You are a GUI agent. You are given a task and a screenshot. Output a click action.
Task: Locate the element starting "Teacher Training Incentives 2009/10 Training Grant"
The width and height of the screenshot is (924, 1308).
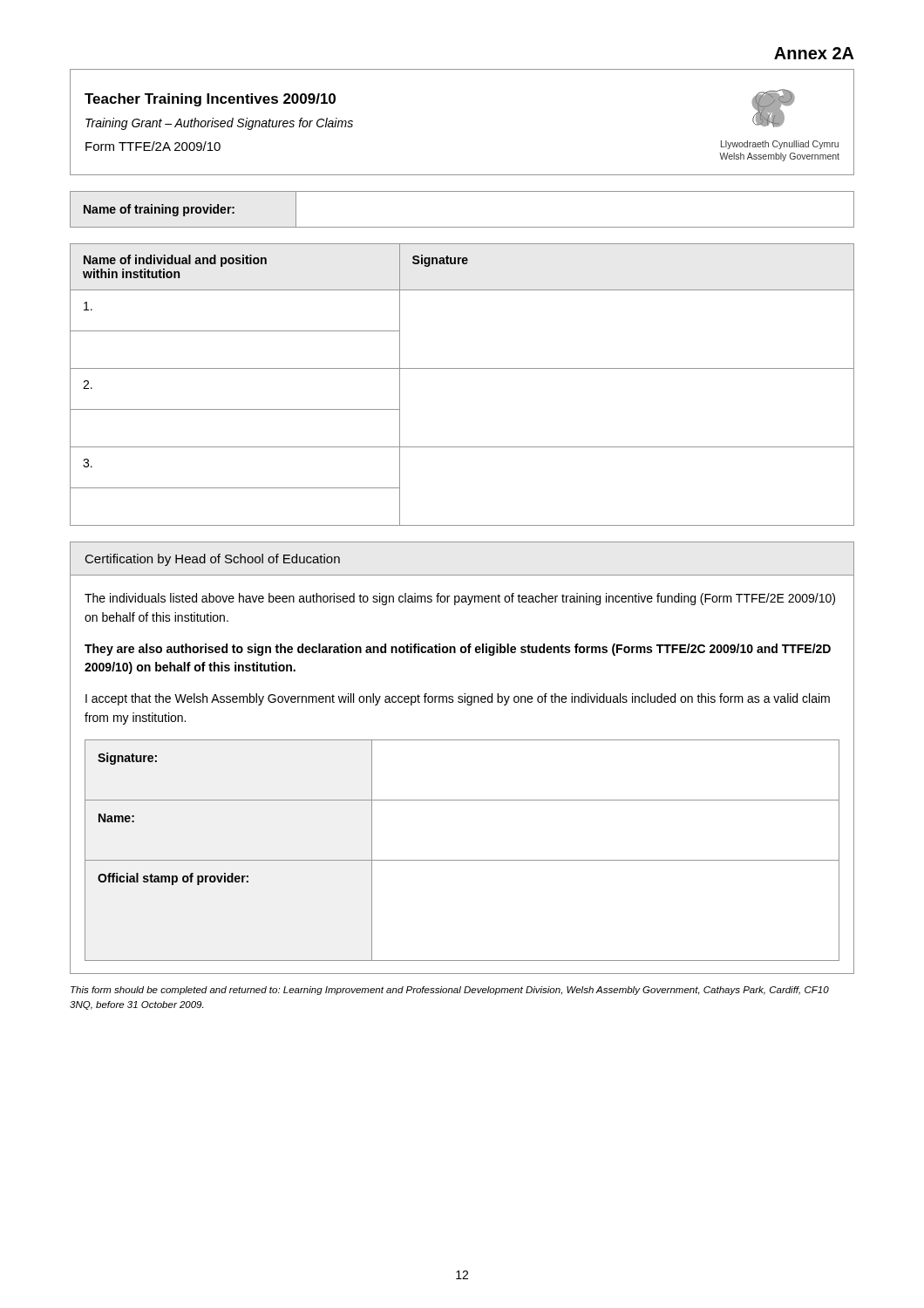pos(238,103)
